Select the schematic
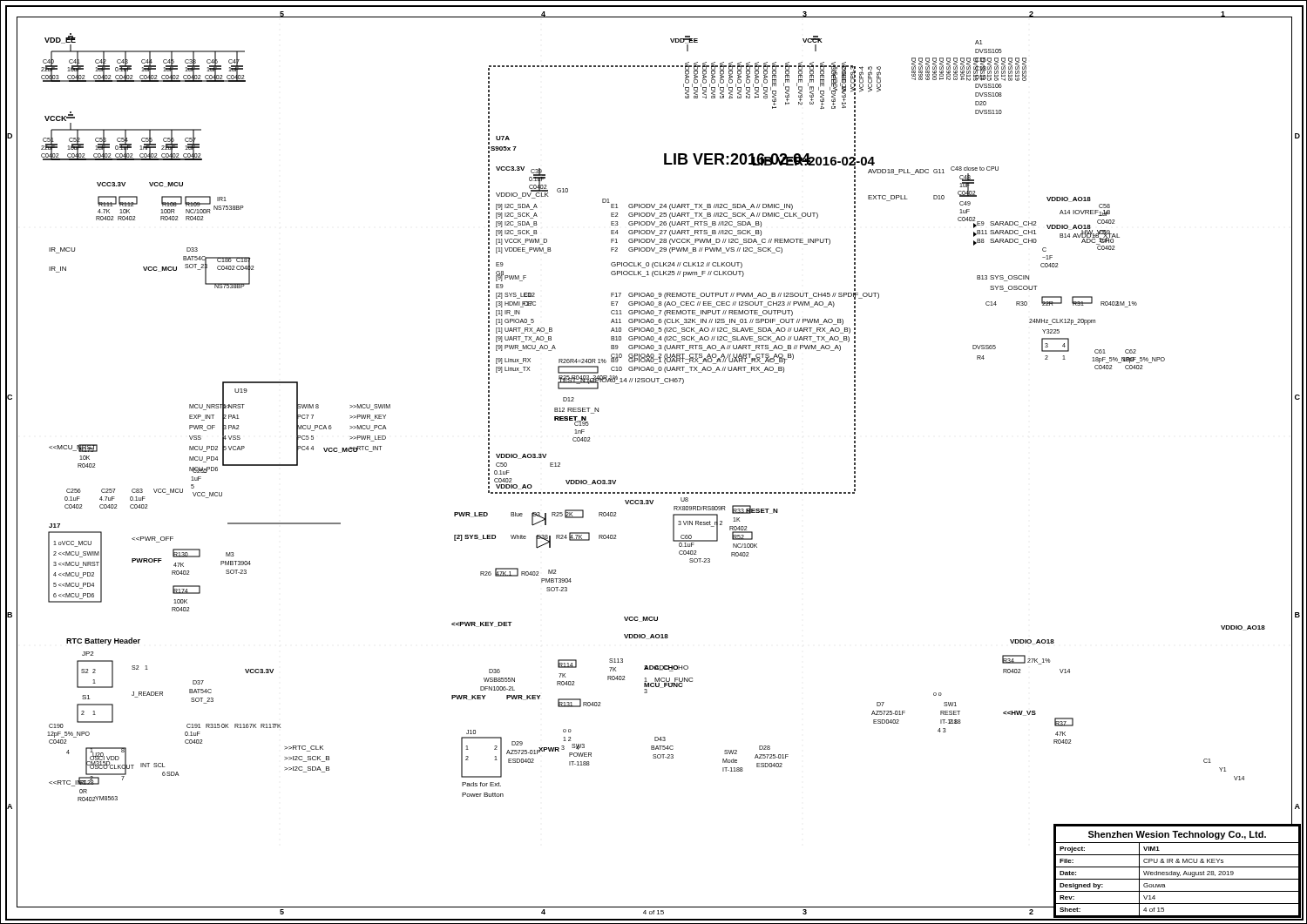This screenshot has height=924, width=1307. click(x=654, y=432)
